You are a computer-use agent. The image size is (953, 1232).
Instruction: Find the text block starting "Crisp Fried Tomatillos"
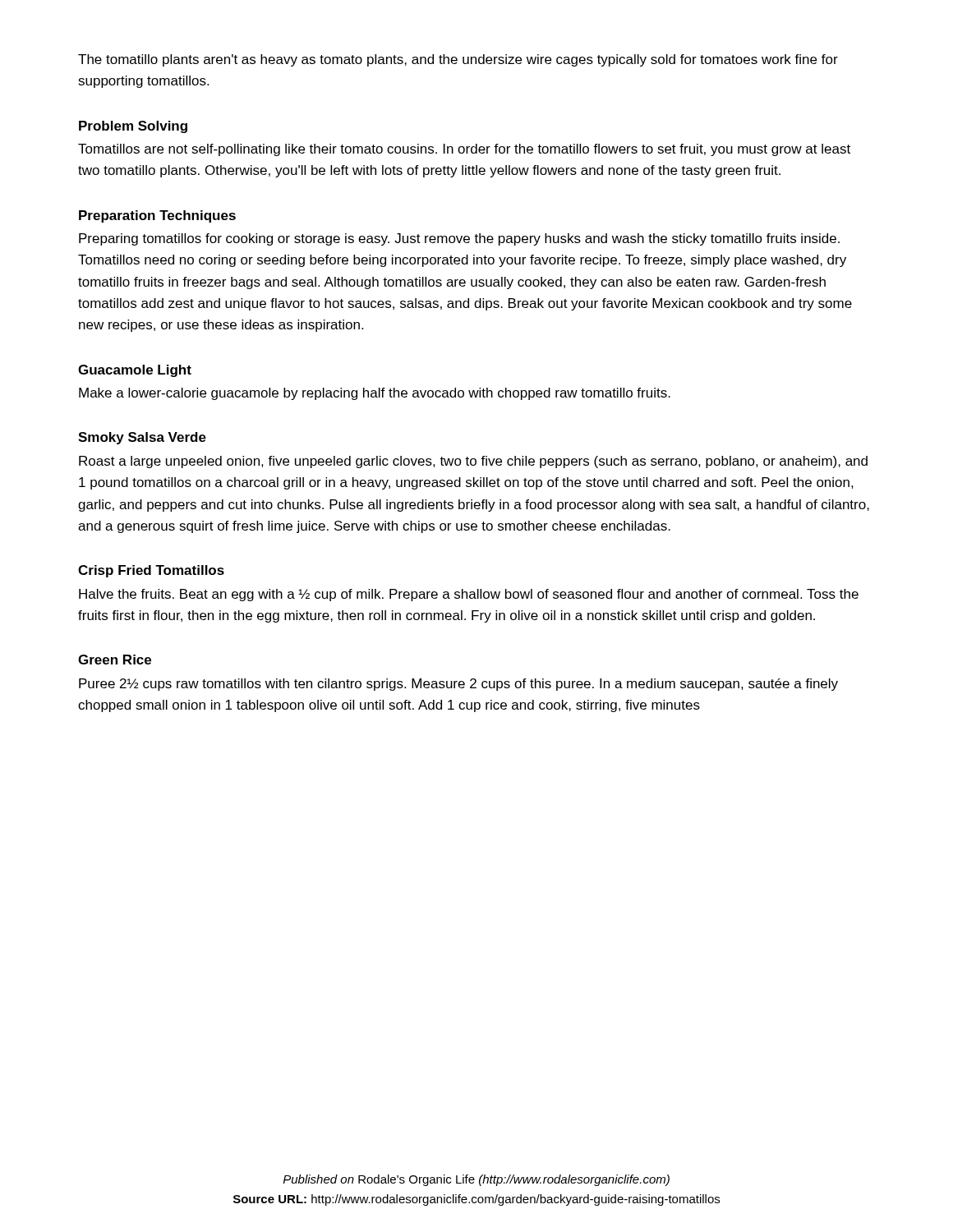pos(151,571)
